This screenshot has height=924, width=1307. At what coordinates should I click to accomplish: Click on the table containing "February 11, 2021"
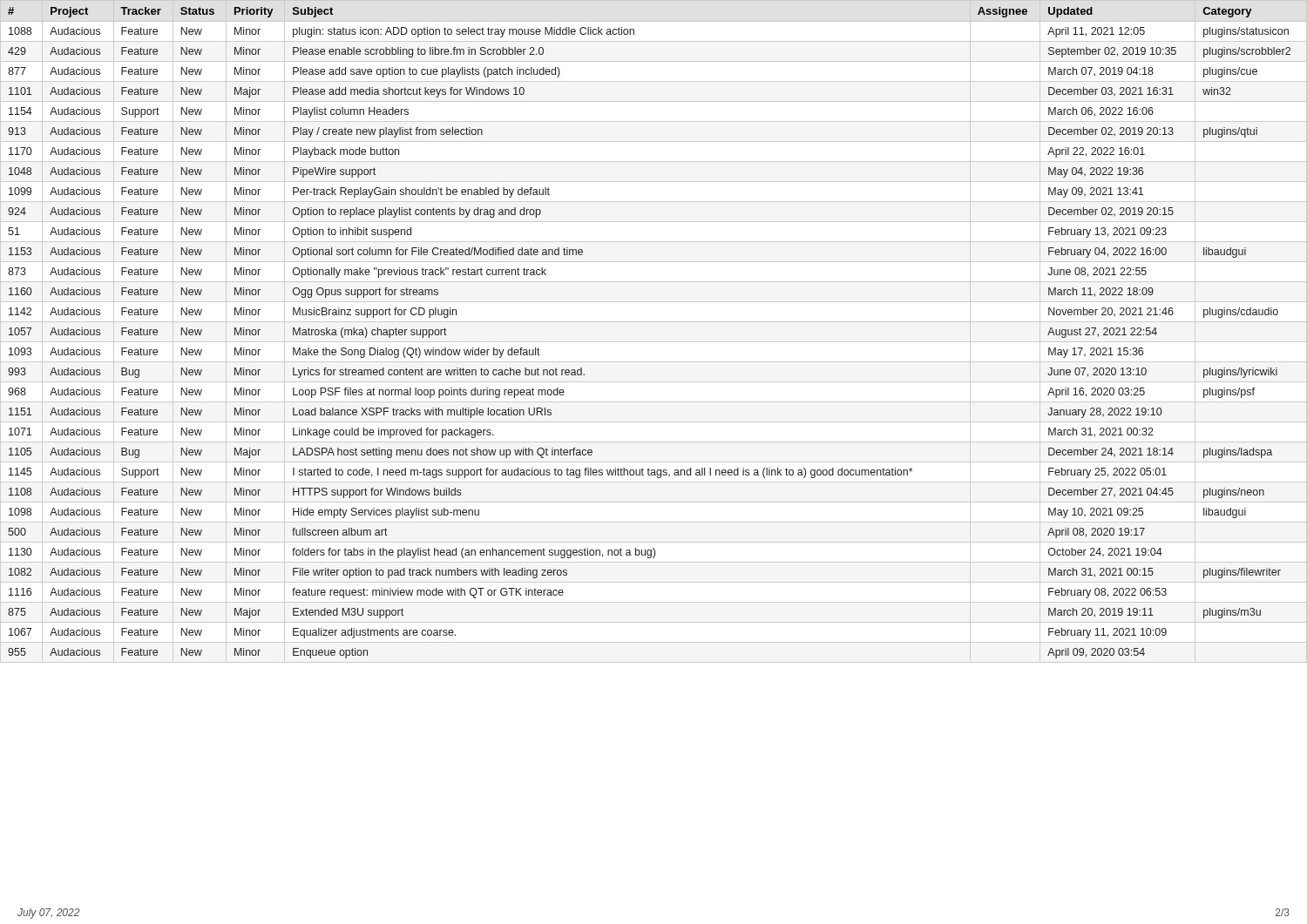[654, 331]
